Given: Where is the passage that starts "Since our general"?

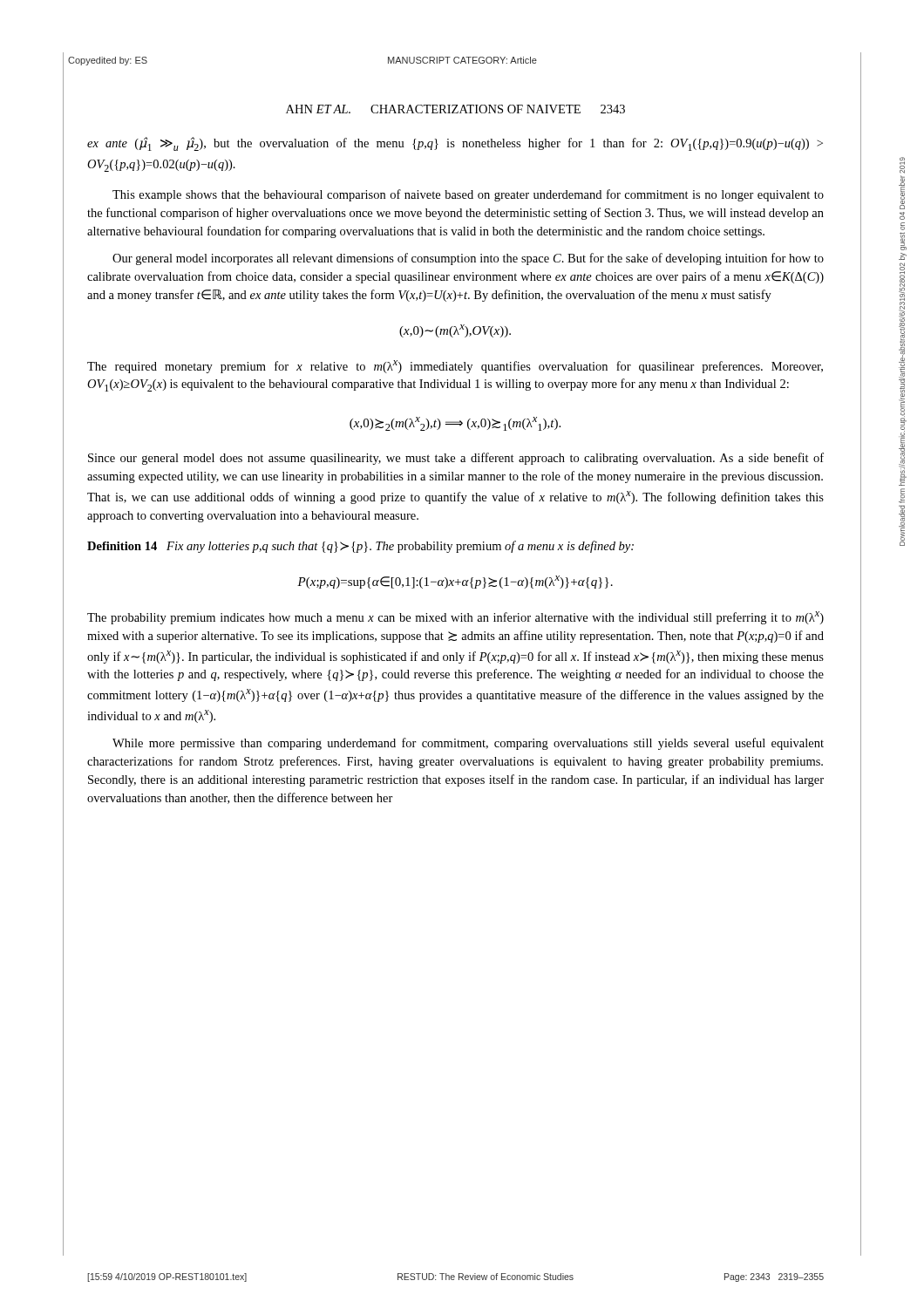Looking at the screenshot, I should pos(455,487).
